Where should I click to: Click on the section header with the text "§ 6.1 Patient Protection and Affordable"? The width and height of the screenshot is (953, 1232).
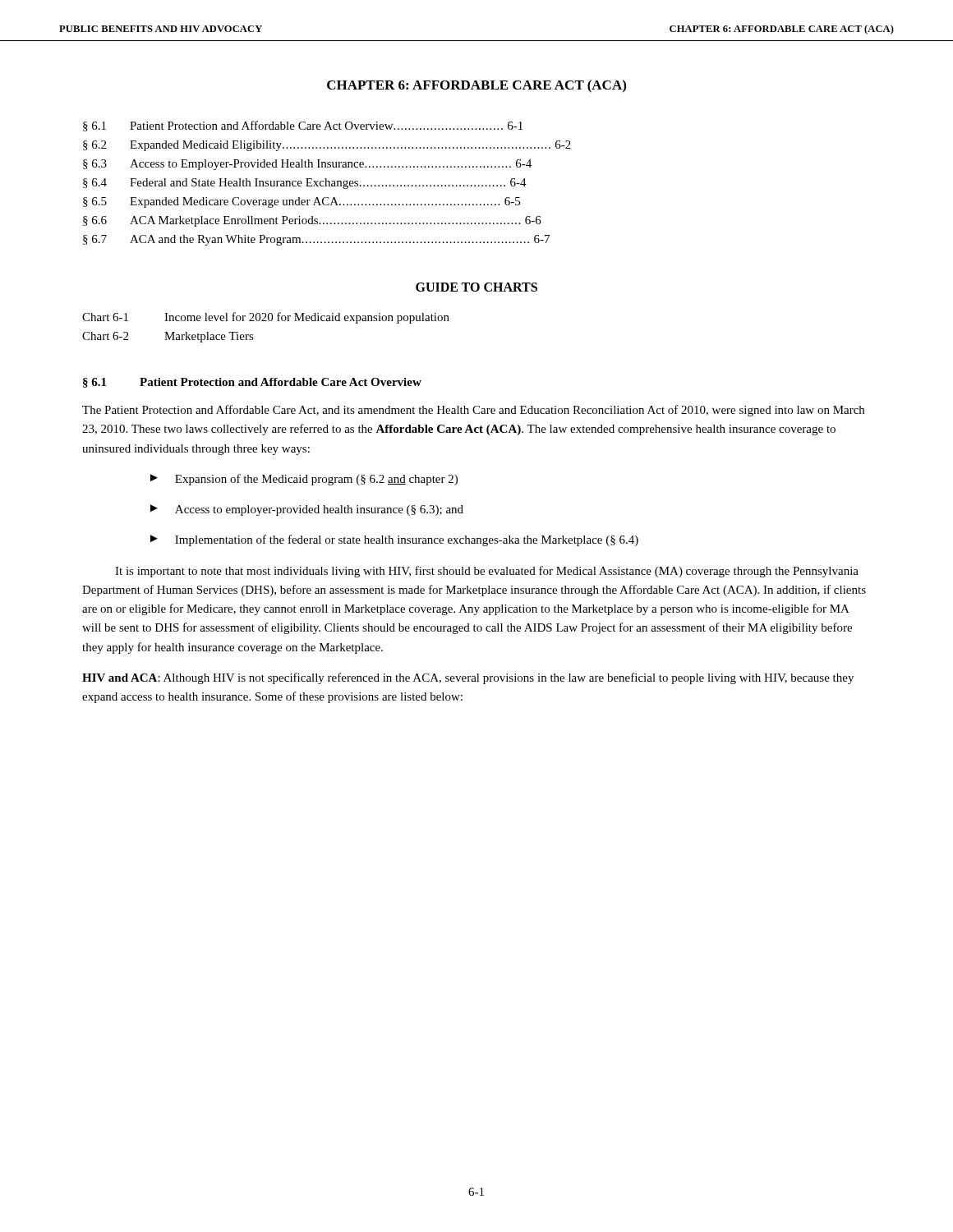click(252, 382)
